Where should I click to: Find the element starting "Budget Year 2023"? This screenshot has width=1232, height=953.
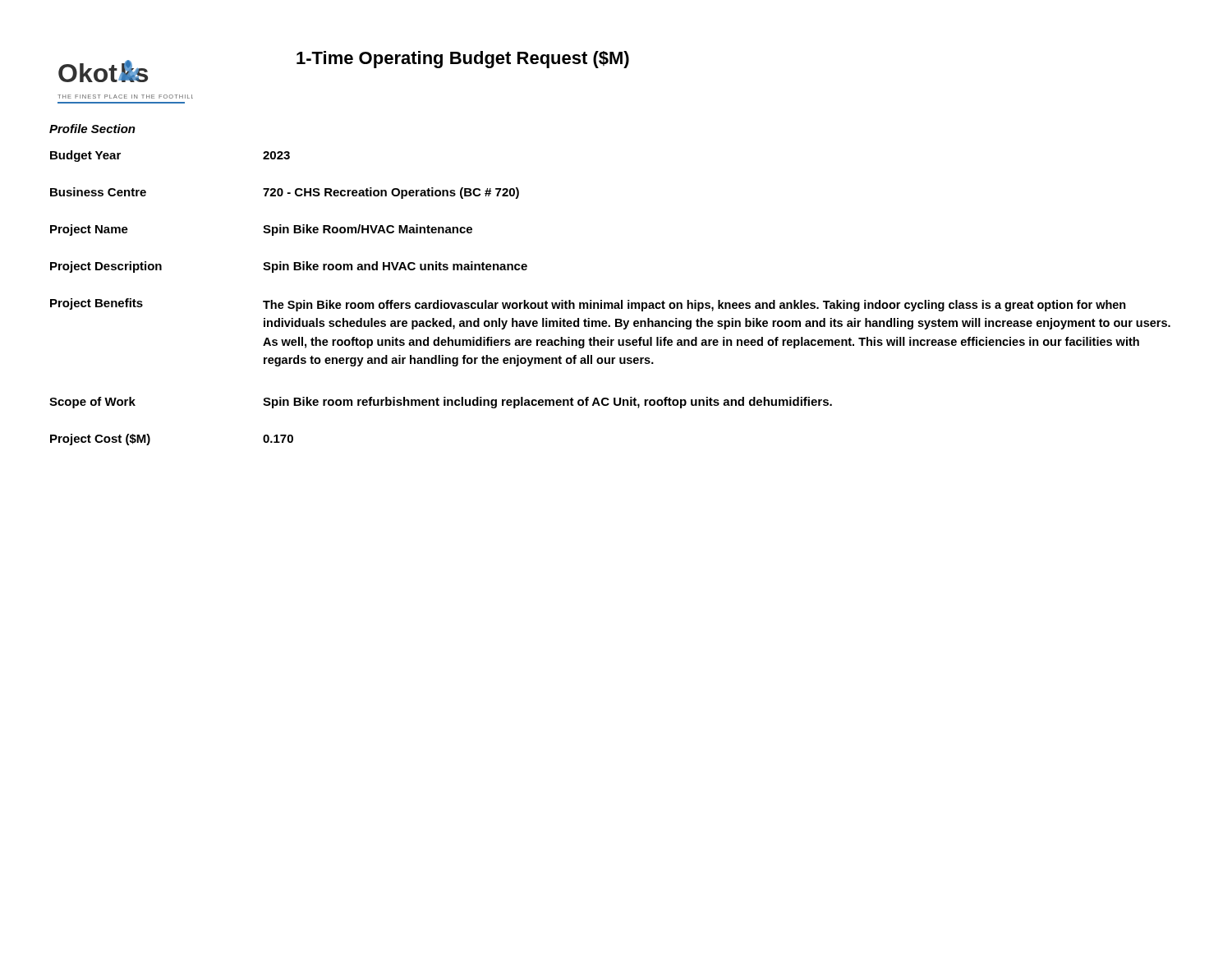pos(84,156)
